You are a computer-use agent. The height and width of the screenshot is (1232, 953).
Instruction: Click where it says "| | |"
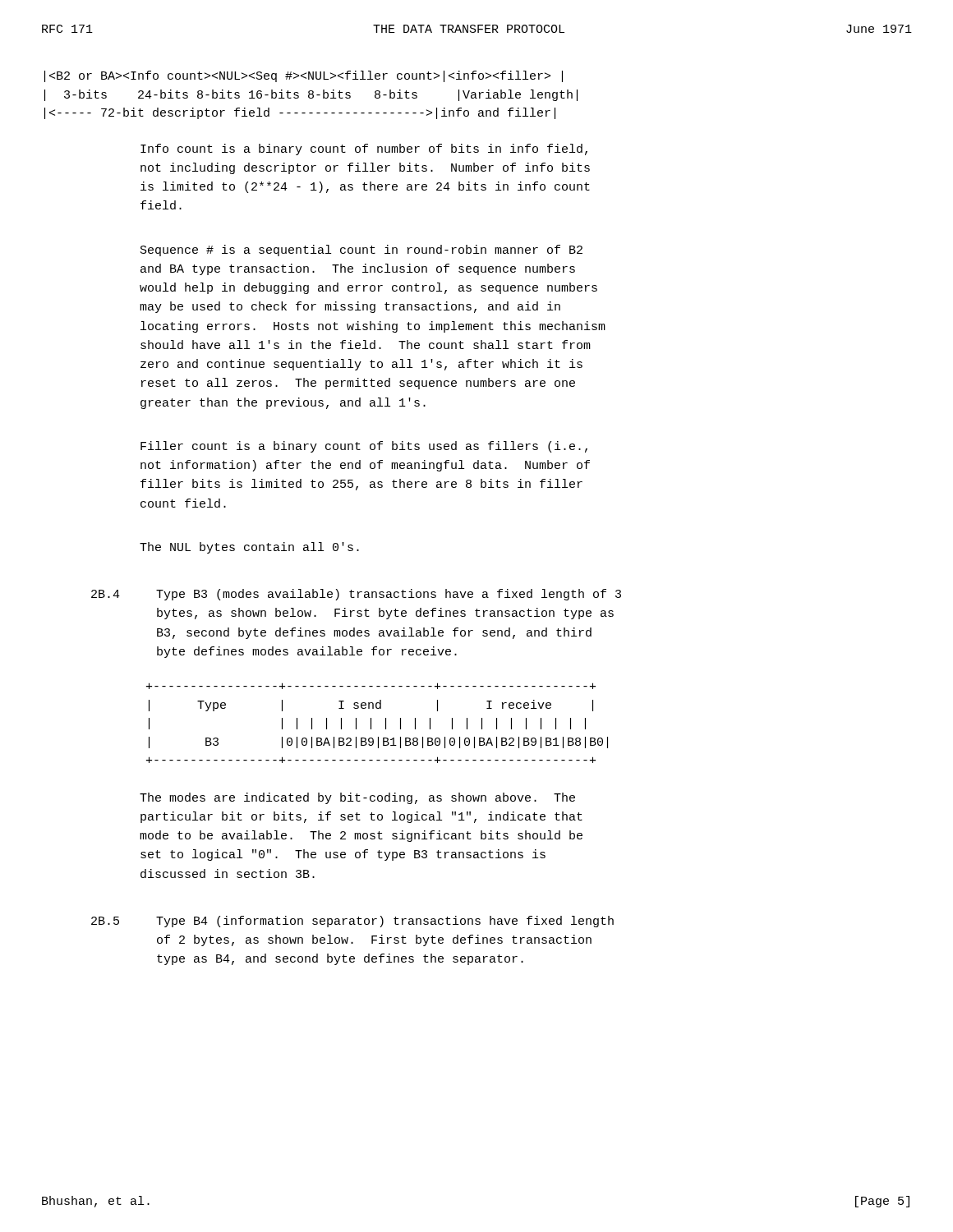(476, 77)
